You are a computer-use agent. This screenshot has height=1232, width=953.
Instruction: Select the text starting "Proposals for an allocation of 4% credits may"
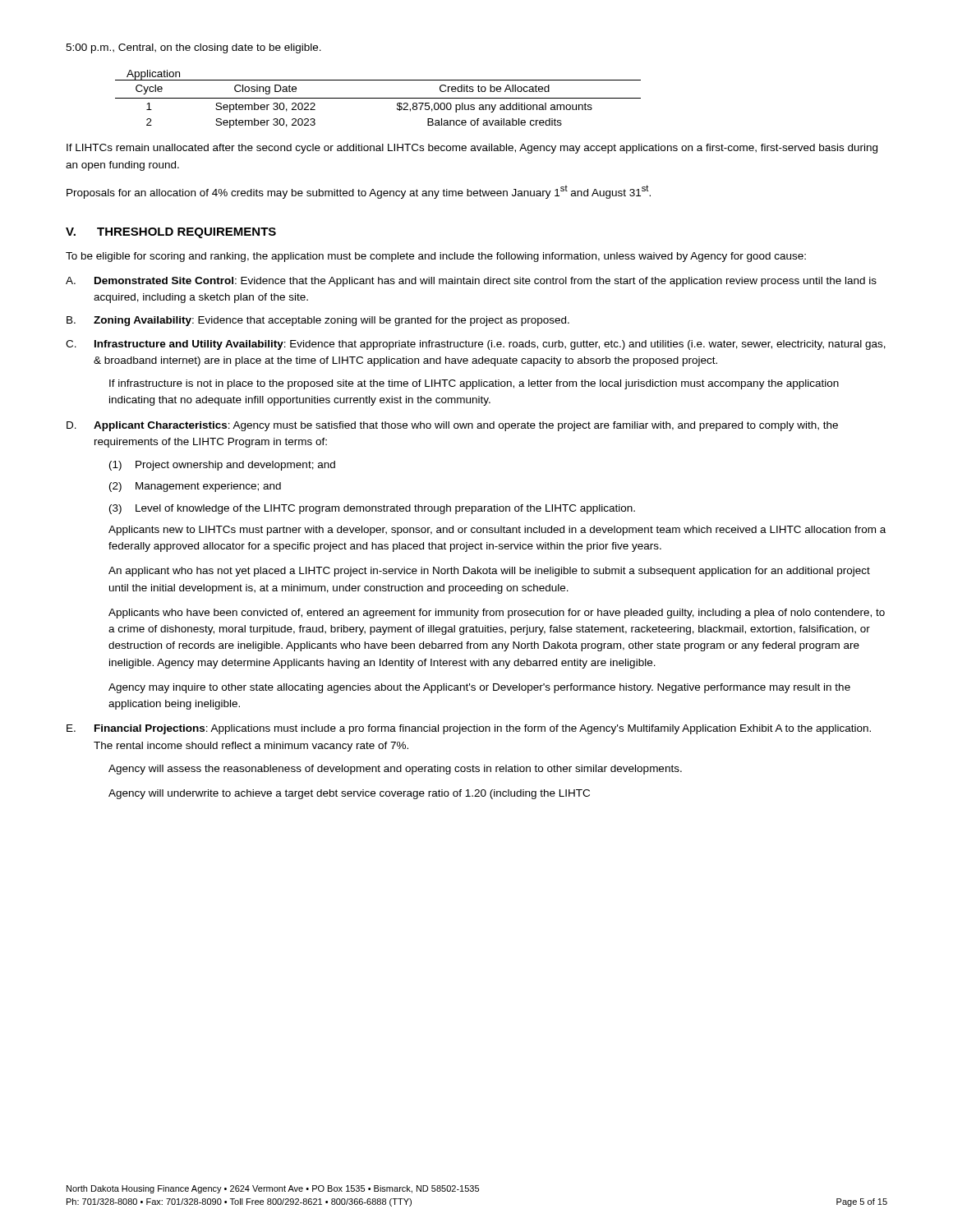click(359, 191)
